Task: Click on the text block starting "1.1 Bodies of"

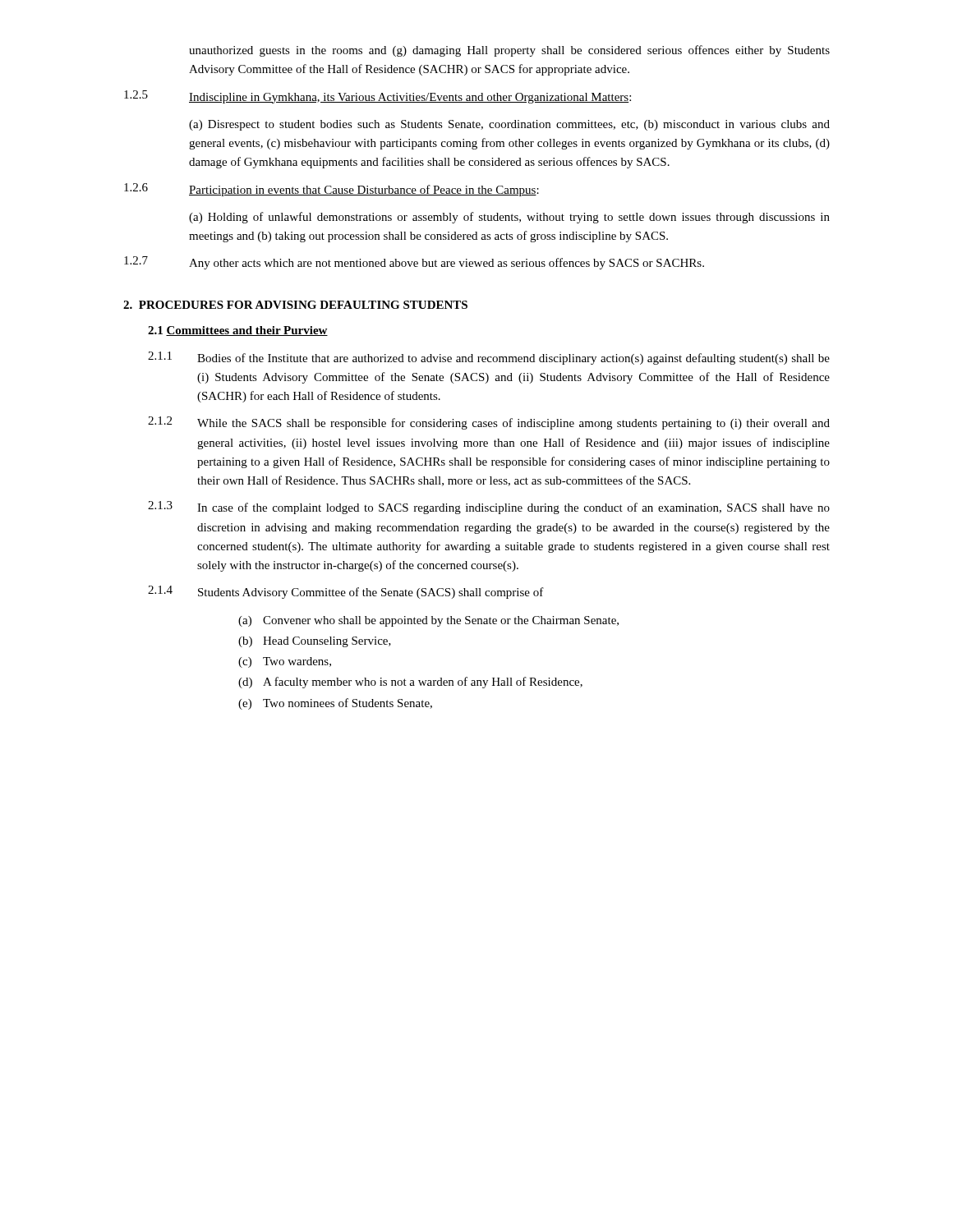Action: [489, 377]
